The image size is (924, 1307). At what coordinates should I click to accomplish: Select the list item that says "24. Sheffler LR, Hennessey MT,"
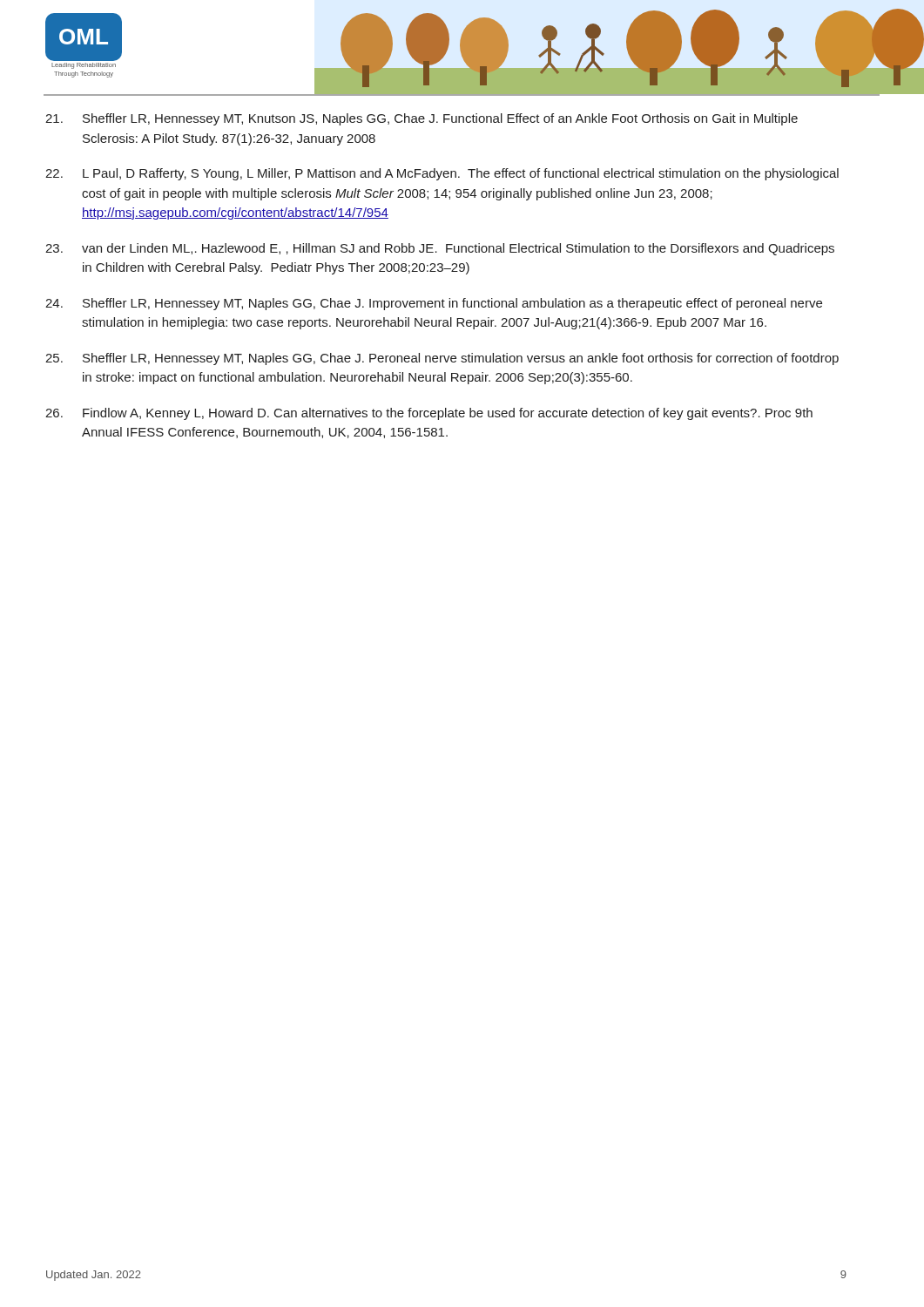pos(446,313)
